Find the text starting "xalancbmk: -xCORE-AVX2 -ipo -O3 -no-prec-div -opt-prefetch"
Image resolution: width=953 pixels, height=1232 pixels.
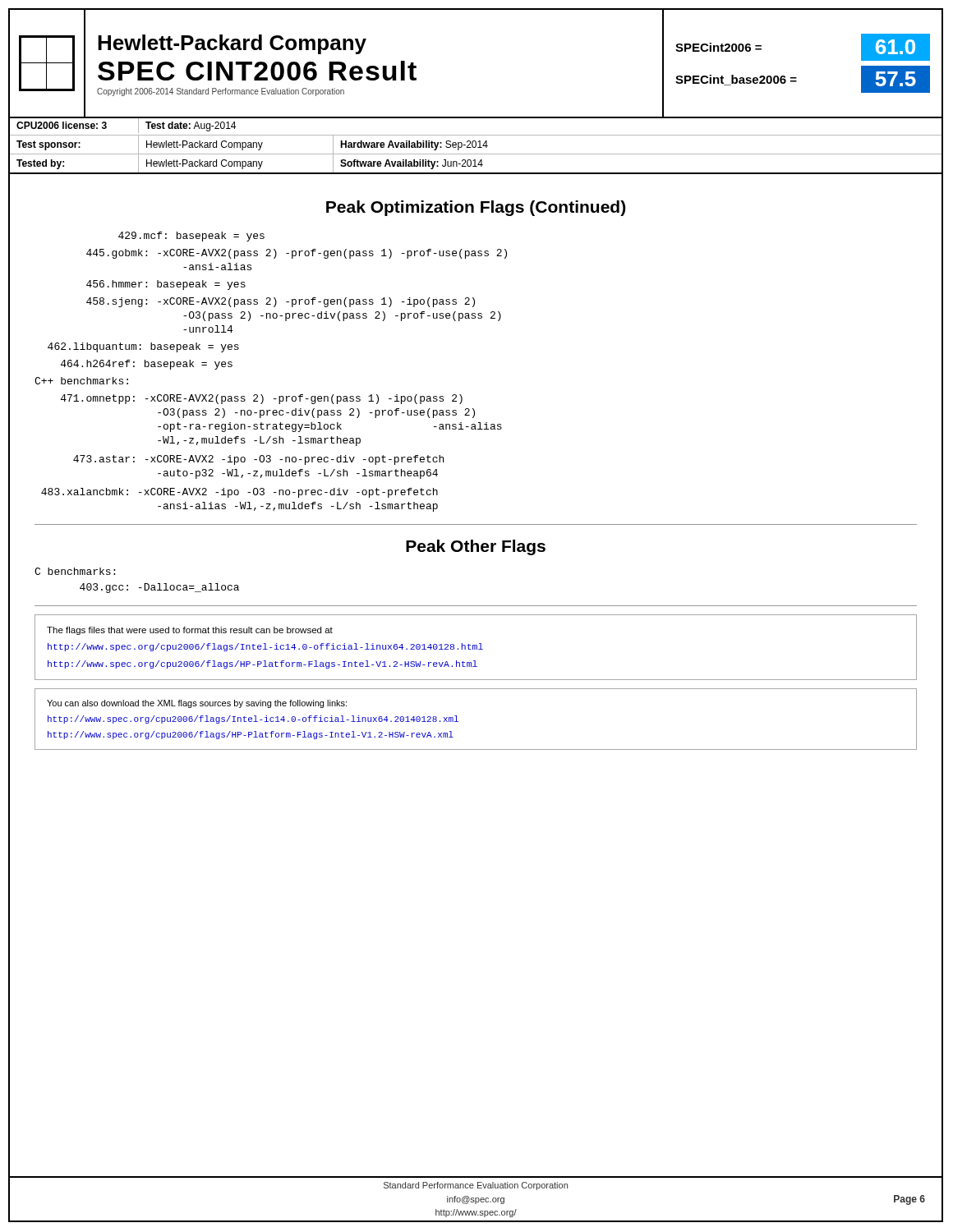click(236, 492)
